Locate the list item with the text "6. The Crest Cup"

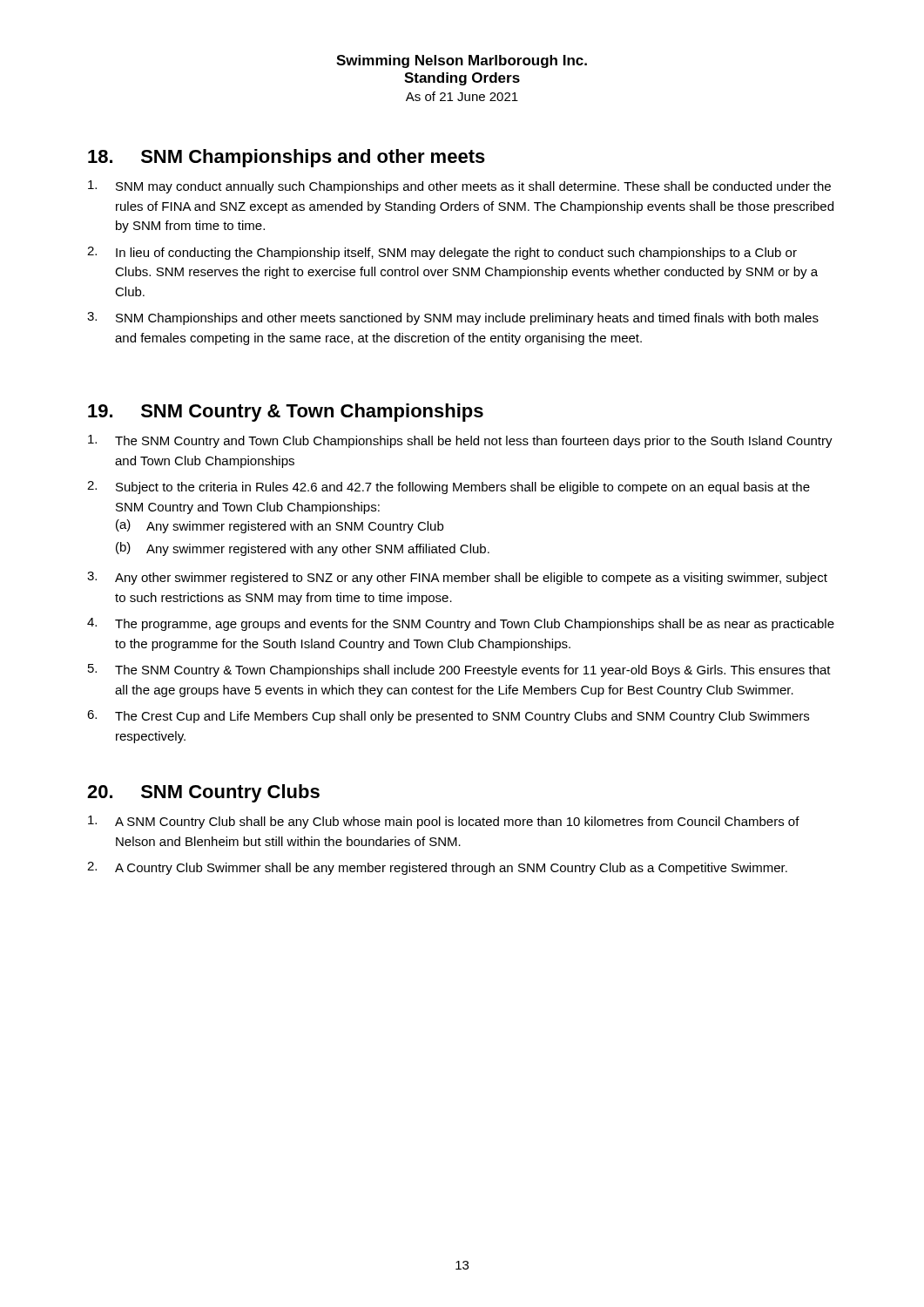tap(462, 726)
